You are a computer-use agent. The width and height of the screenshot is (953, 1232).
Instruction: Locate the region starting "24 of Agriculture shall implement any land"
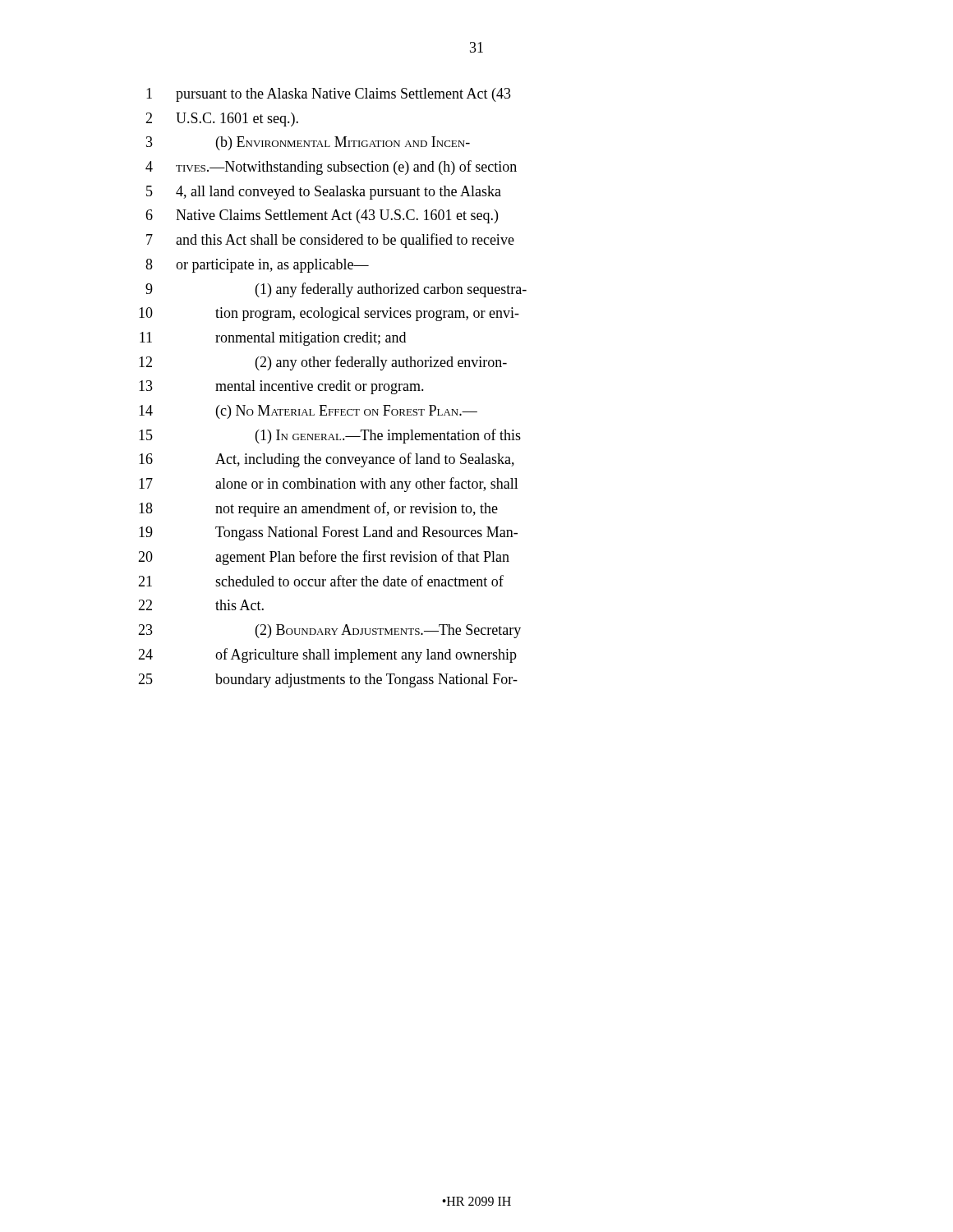tap(496, 655)
